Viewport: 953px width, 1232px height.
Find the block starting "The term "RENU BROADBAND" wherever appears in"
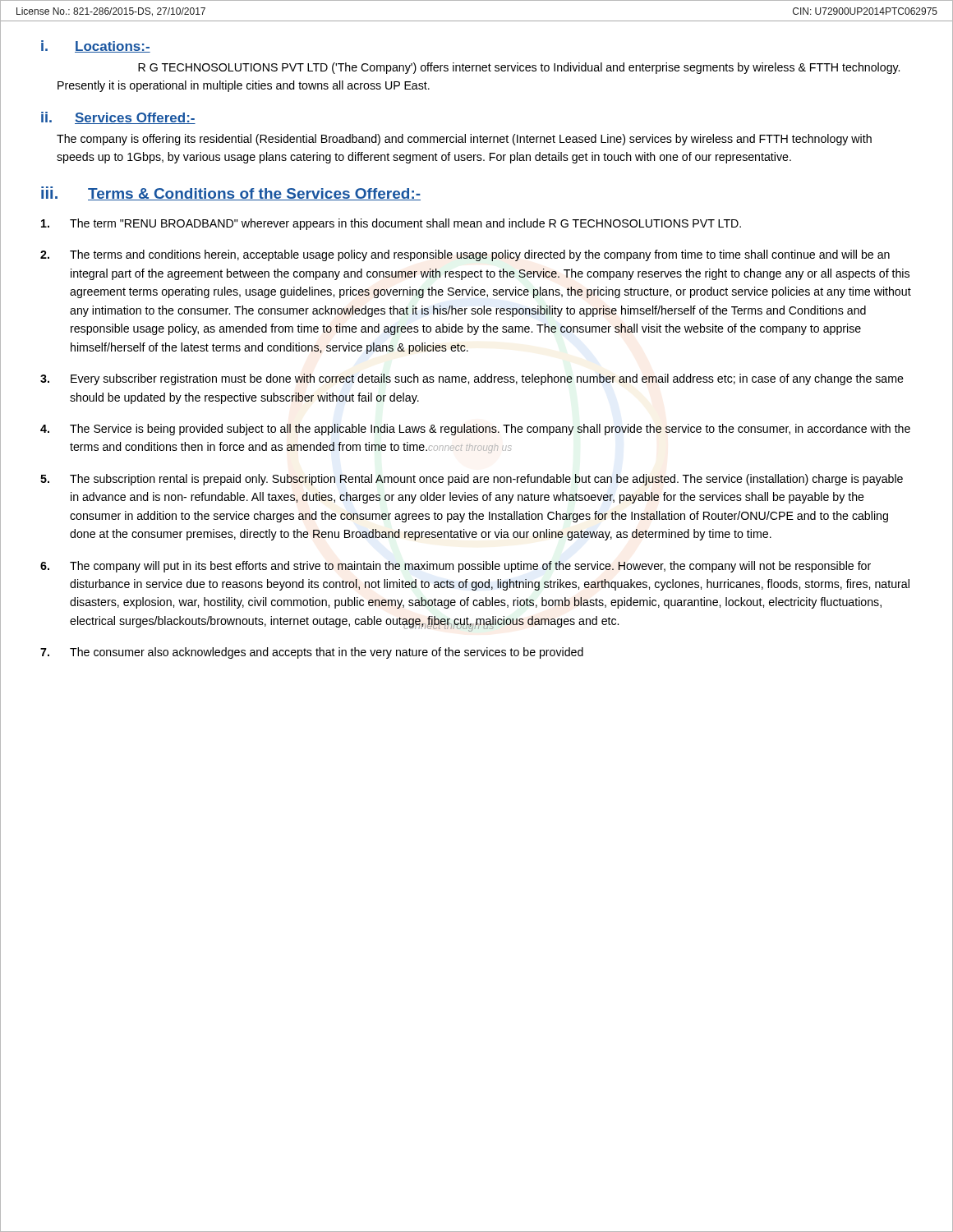tap(476, 224)
